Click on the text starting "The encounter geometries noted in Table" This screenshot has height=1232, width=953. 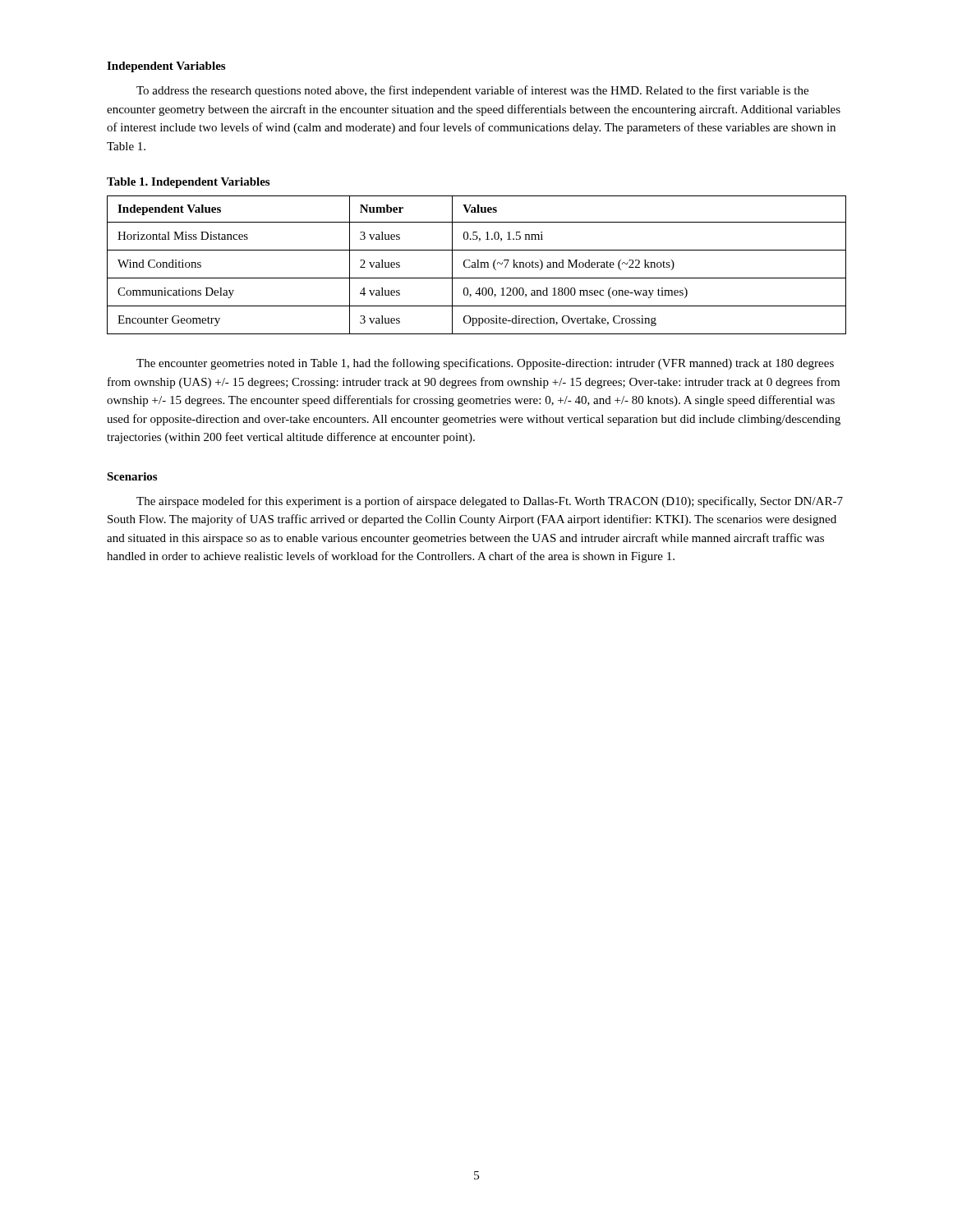[x=474, y=400]
